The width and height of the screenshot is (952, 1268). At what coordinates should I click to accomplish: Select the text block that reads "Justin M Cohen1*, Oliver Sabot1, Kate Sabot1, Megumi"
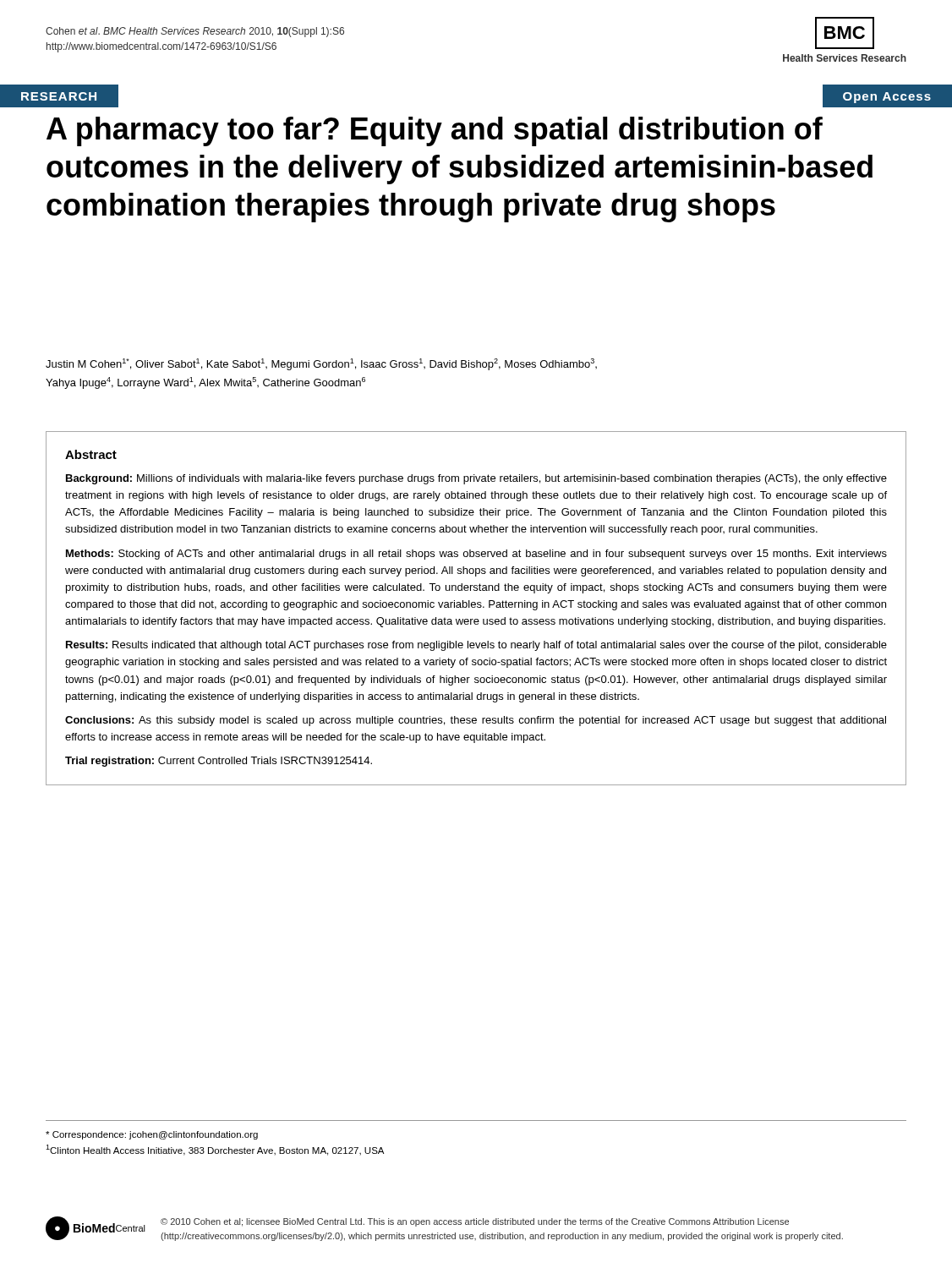tap(322, 373)
